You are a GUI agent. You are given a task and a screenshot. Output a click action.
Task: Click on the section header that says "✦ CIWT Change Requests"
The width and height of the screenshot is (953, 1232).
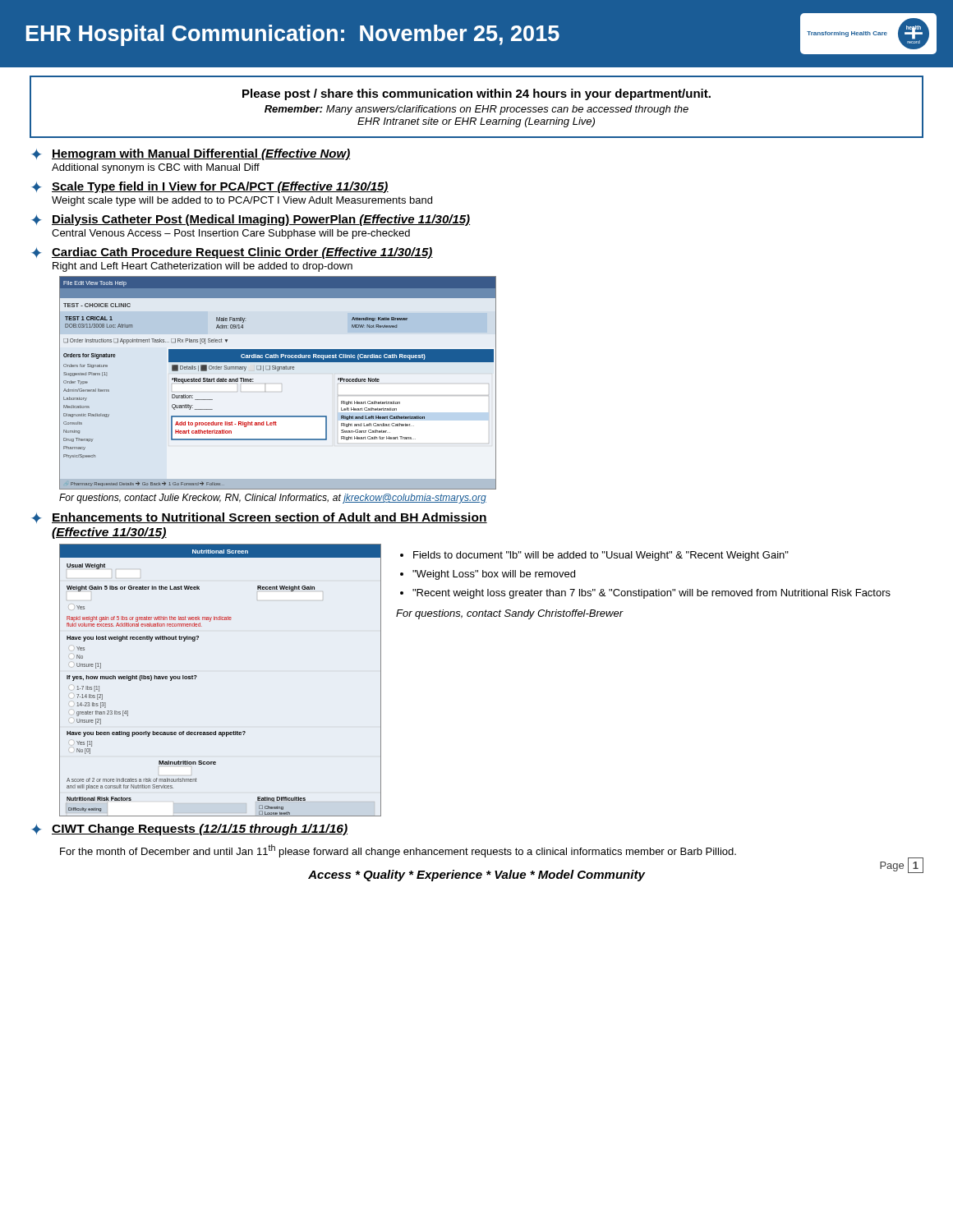tap(189, 830)
